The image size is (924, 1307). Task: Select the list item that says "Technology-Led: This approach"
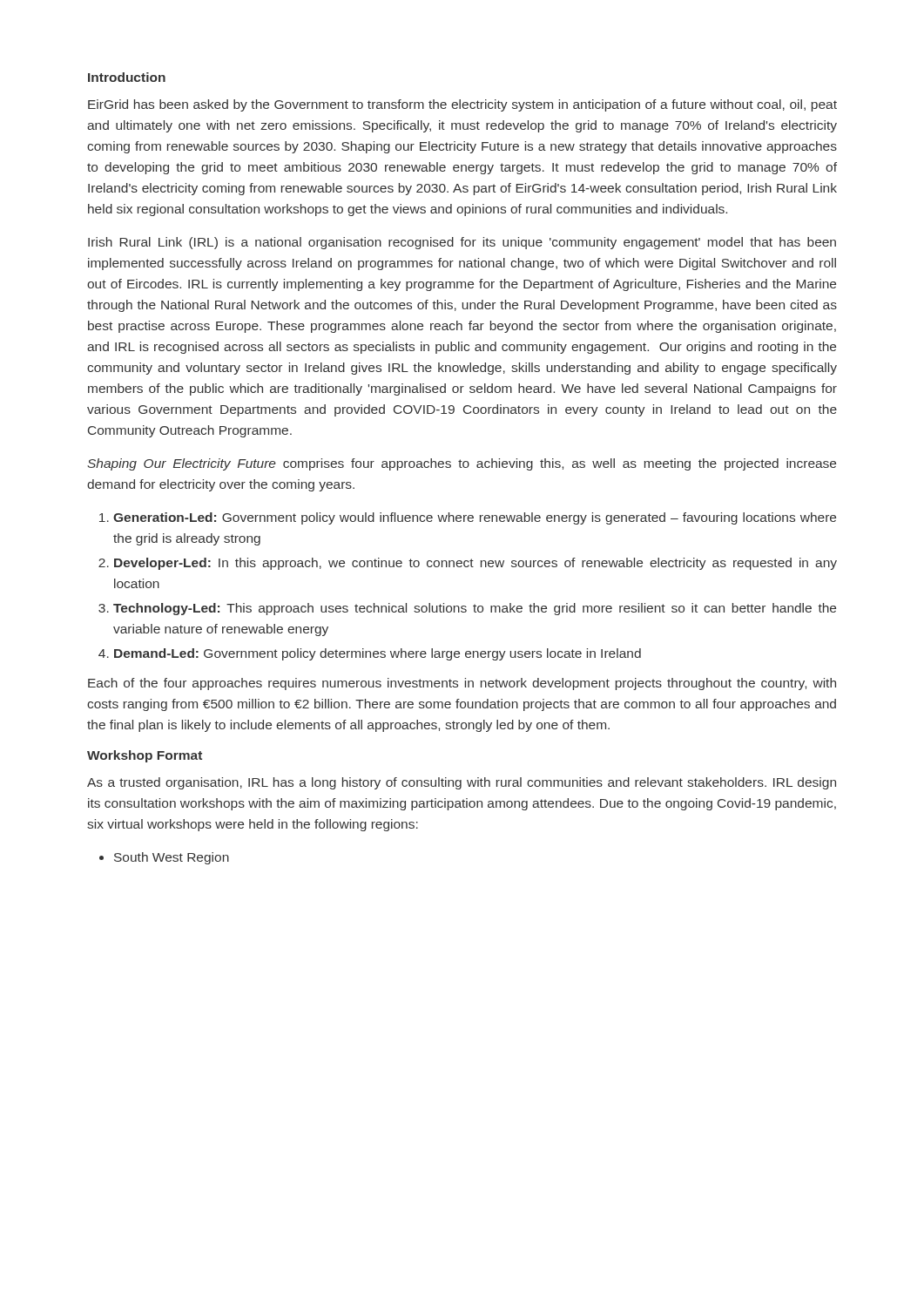point(475,619)
